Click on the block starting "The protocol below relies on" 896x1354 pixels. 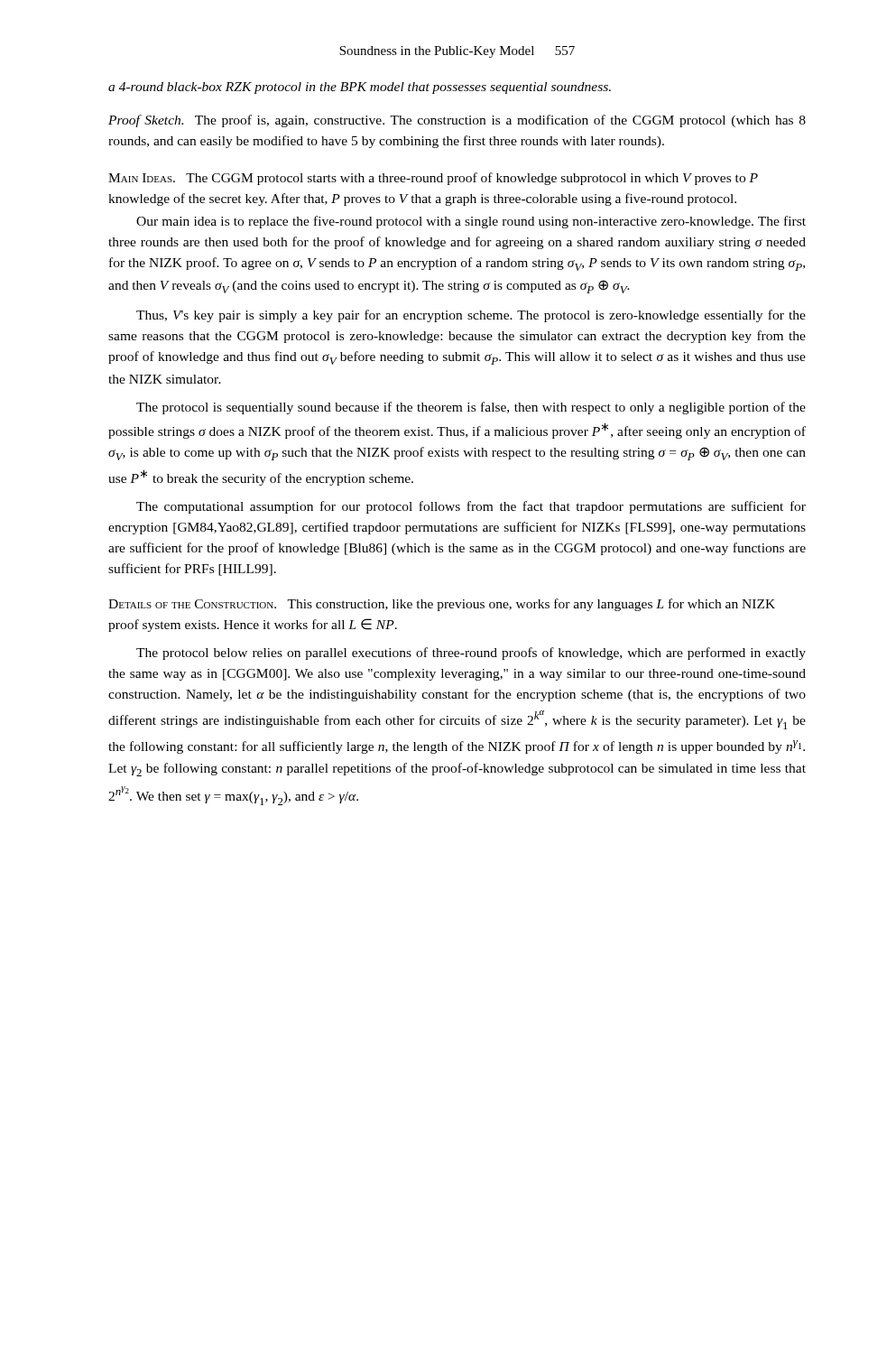pos(457,726)
